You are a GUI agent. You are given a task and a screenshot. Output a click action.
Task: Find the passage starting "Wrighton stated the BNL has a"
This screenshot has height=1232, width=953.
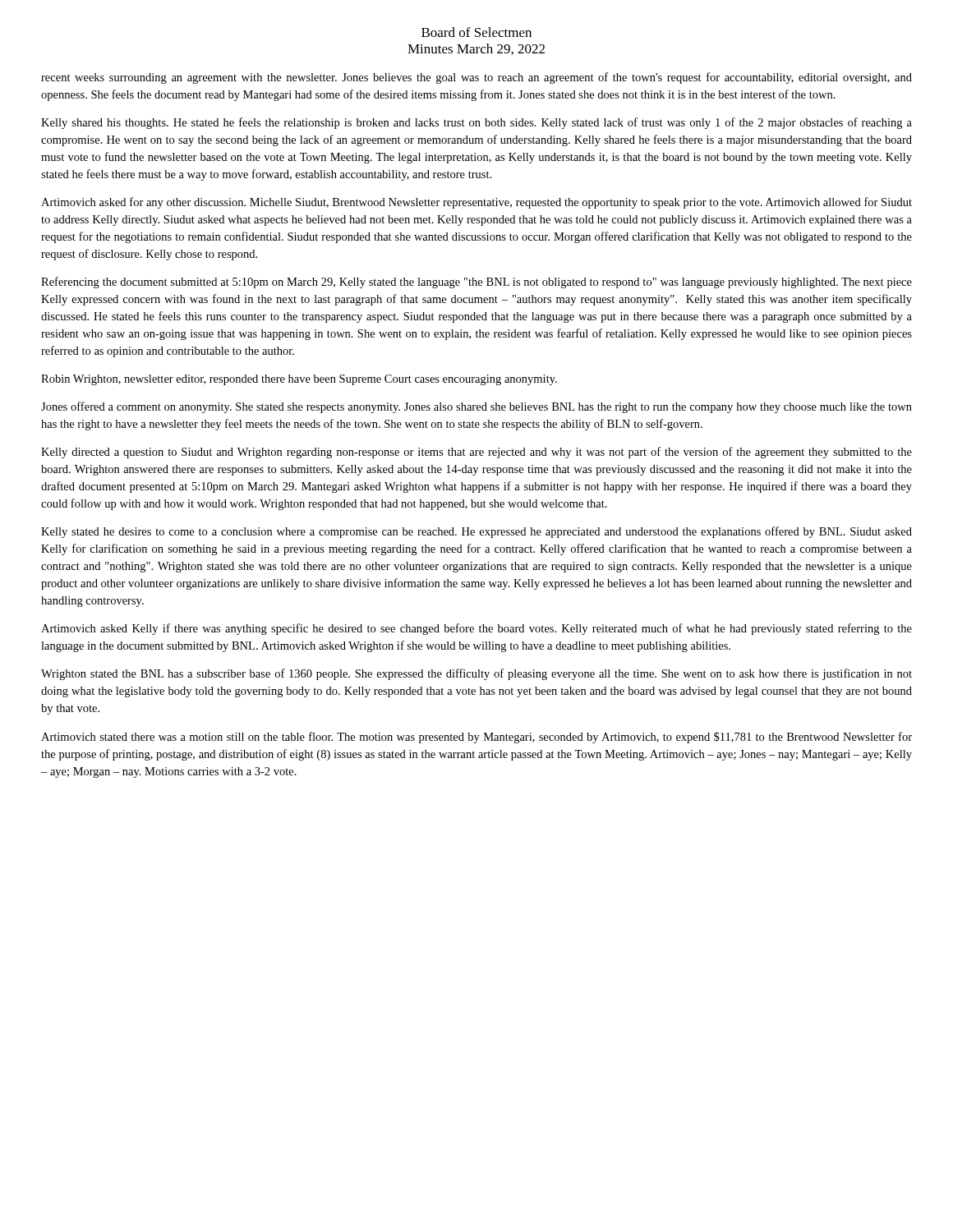pos(476,691)
